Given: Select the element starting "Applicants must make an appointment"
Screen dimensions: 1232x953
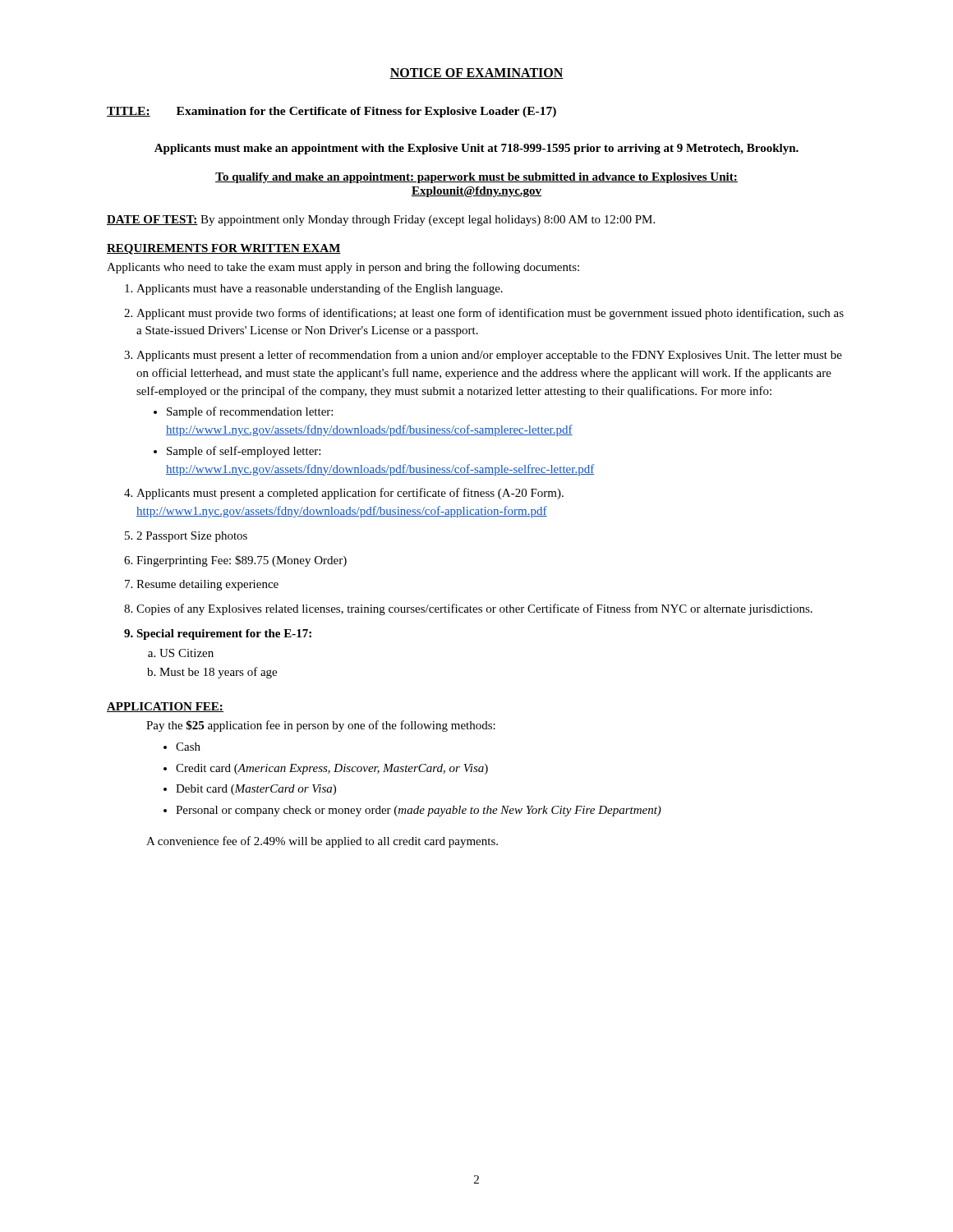Looking at the screenshot, I should click(476, 148).
